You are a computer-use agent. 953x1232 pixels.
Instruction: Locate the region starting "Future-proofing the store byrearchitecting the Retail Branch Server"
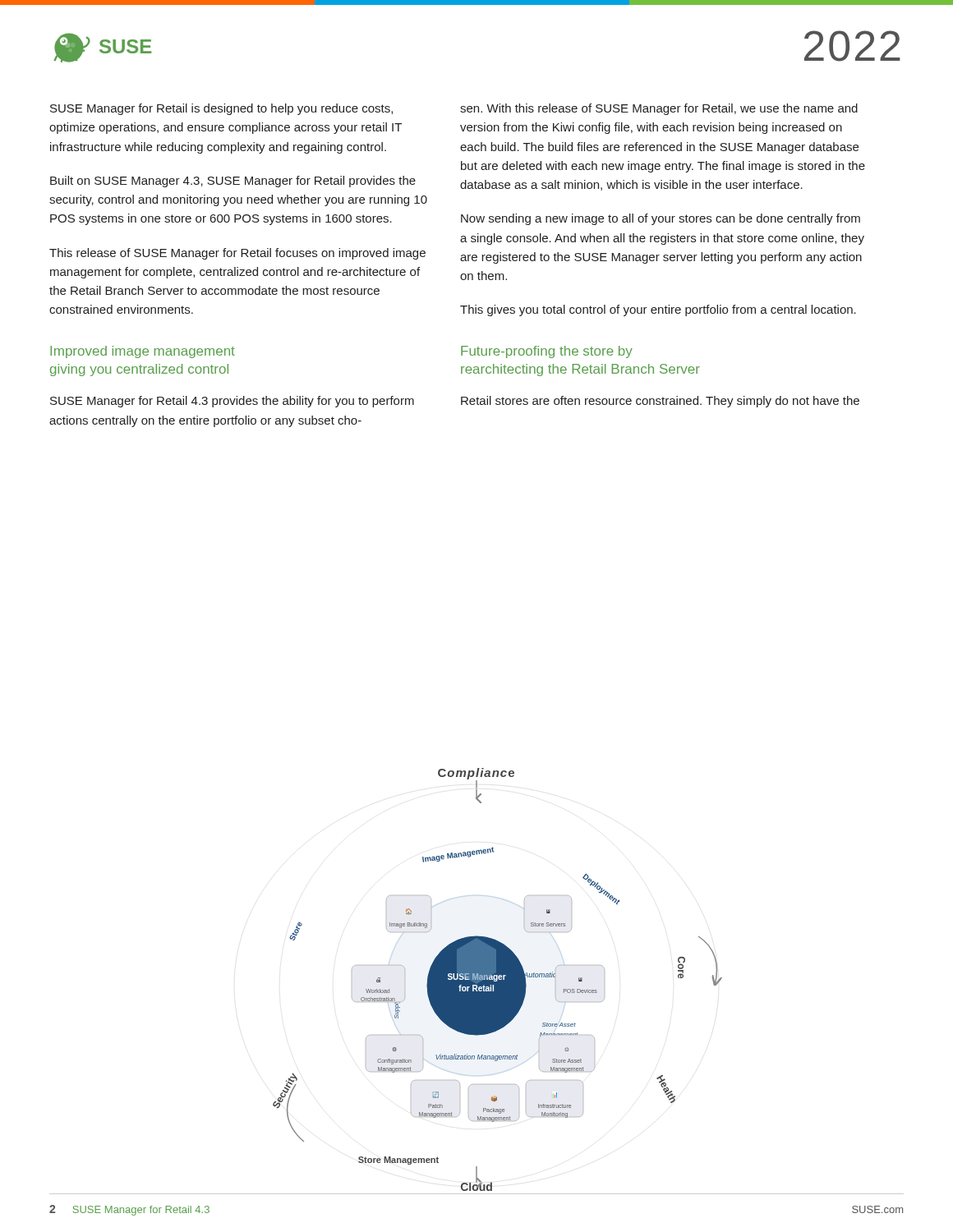pyautogui.click(x=580, y=360)
